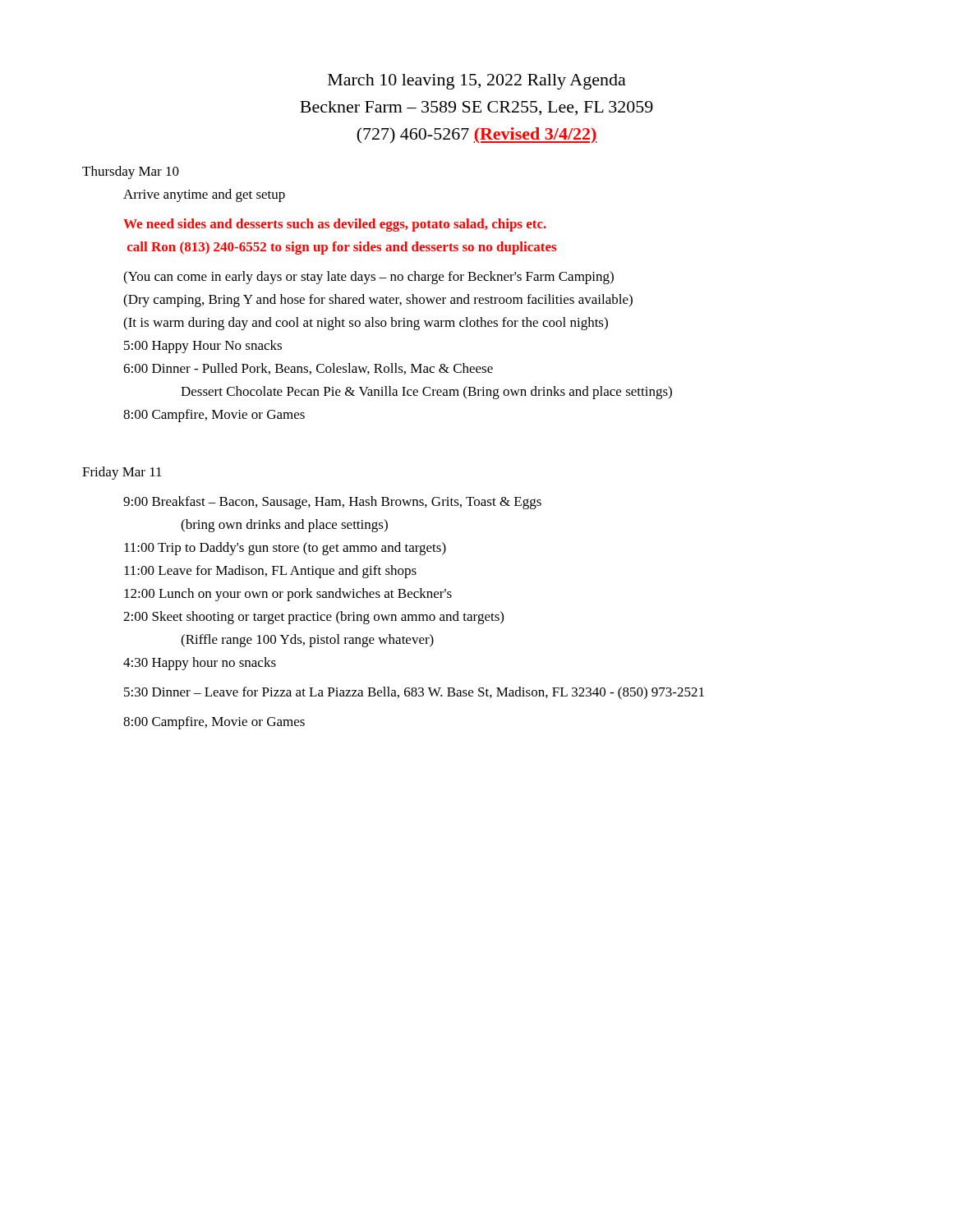Navigate to the text block starting "4:30 Happy hour no snacks"
This screenshot has width=953, height=1232.
pos(200,662)
